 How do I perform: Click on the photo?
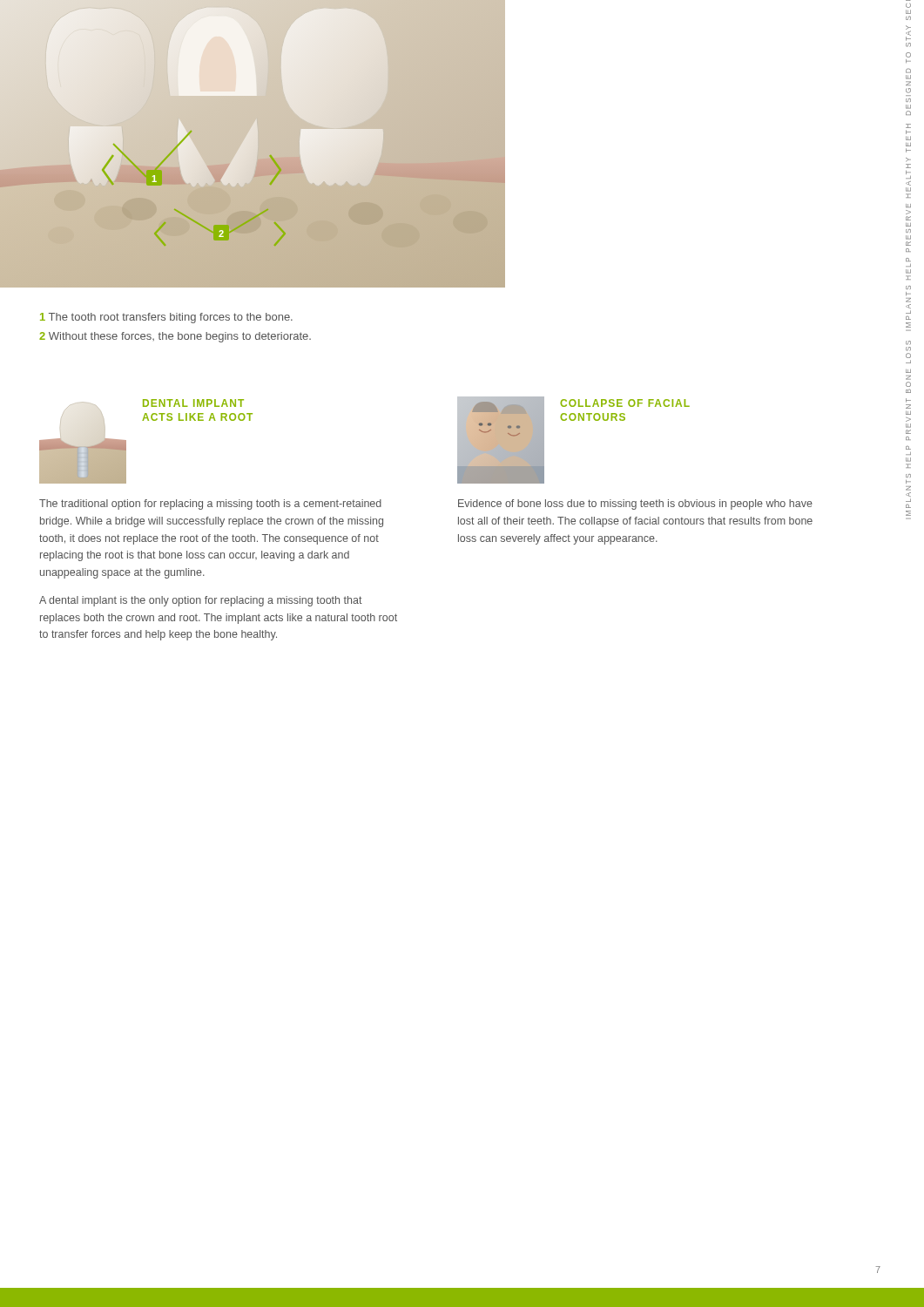pyautogui.click(x=501, y=440)
